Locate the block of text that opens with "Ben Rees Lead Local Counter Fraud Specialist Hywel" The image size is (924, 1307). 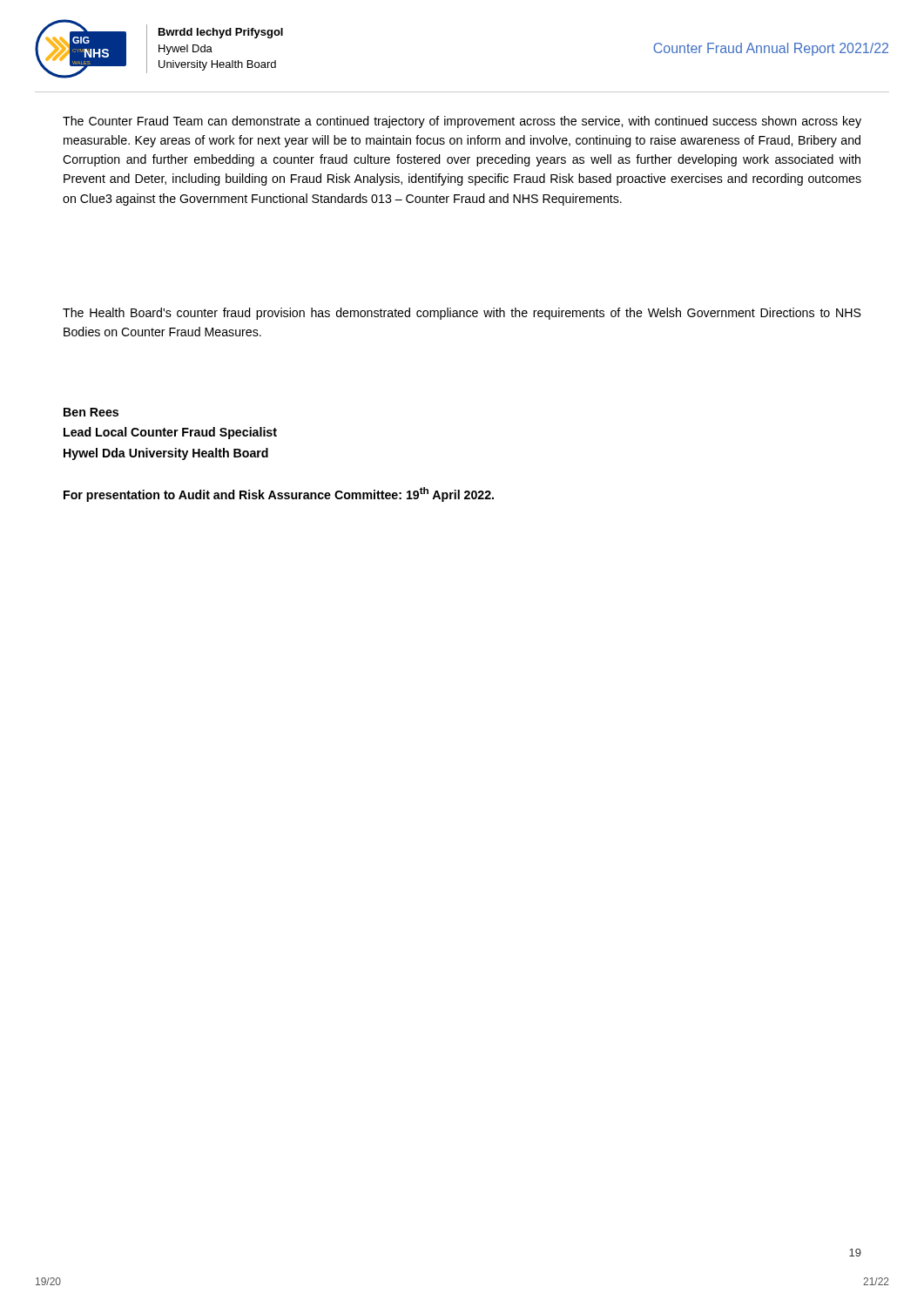coord(170,433)
